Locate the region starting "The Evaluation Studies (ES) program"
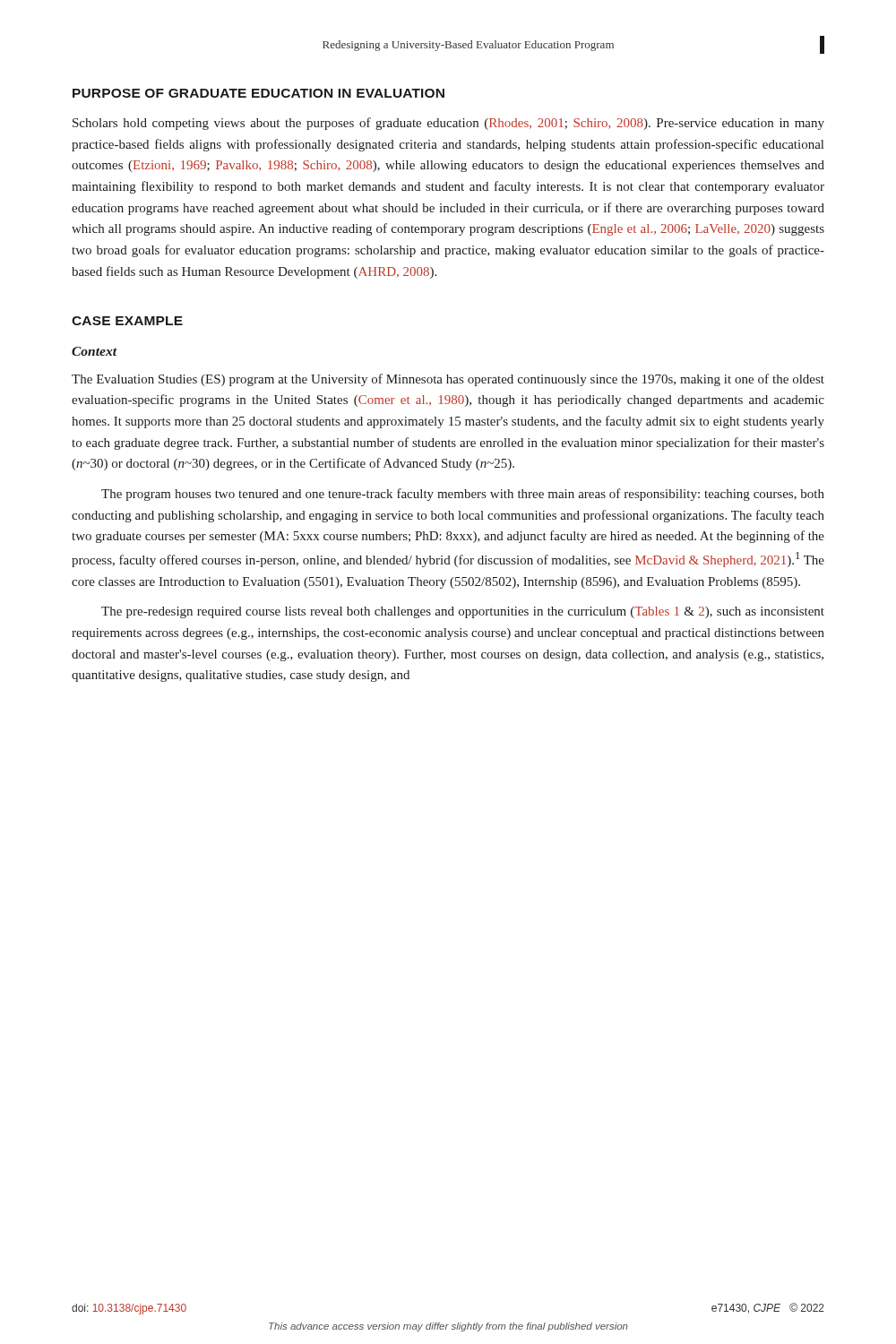Screen dimensions: 1344x896 448,422
